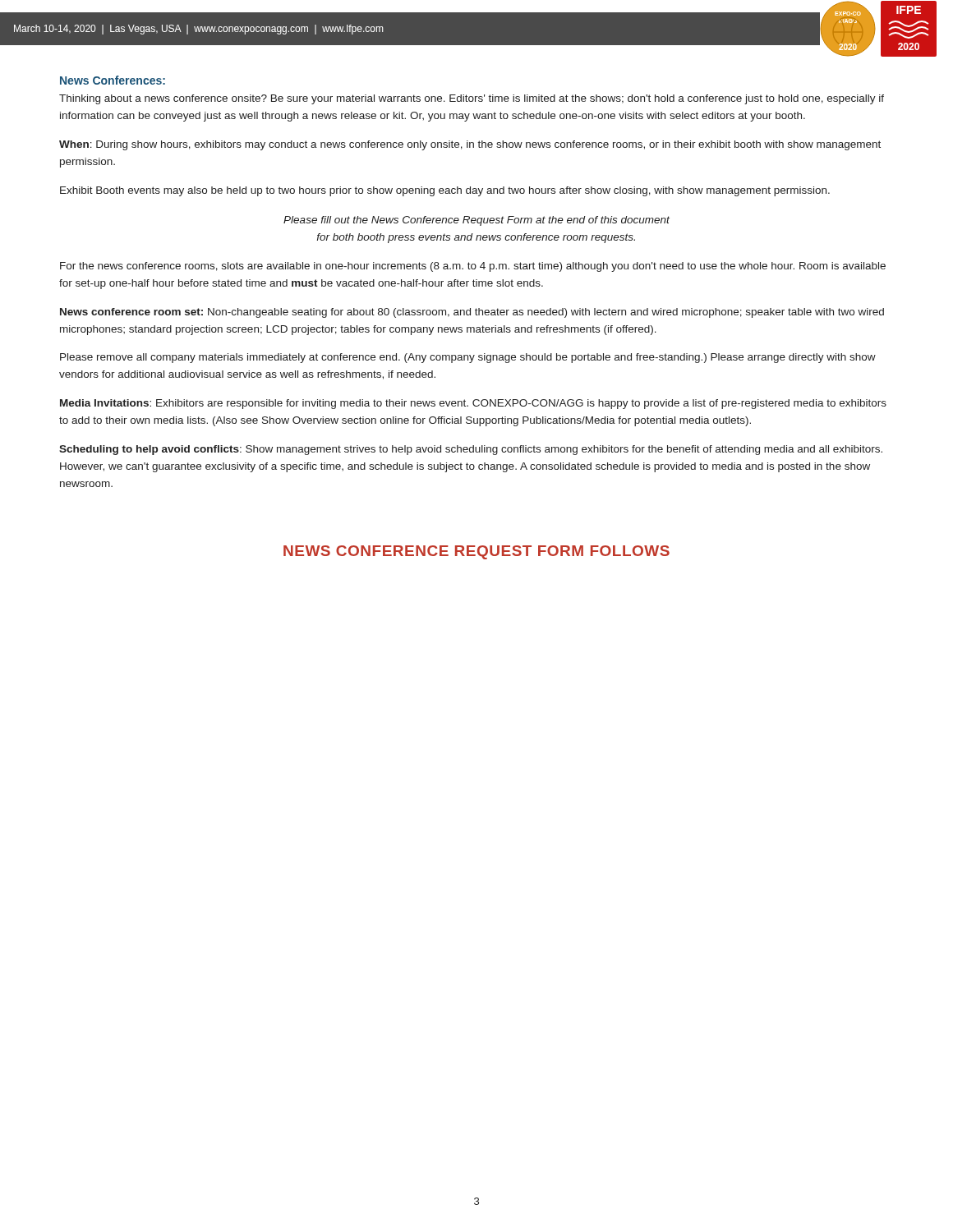Locate the block of text that opens with "Thinking about a news conference onsite? Be sure"
Image resolution: width=953 pixels, height=1232 pixels.
pyautogui.click(x=472, y=107)
